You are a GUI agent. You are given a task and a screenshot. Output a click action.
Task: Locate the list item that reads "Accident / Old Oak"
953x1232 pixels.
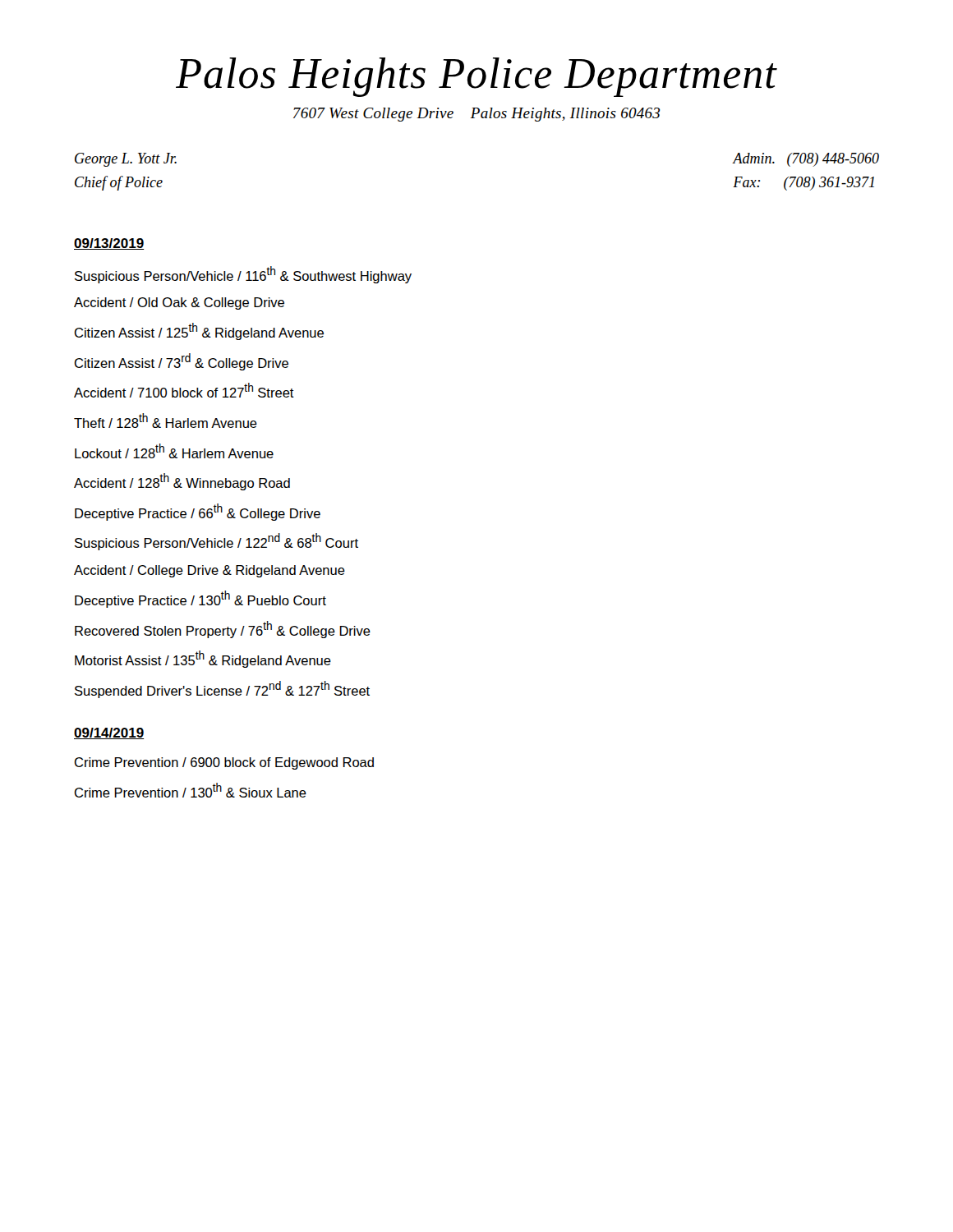(179, 302)
